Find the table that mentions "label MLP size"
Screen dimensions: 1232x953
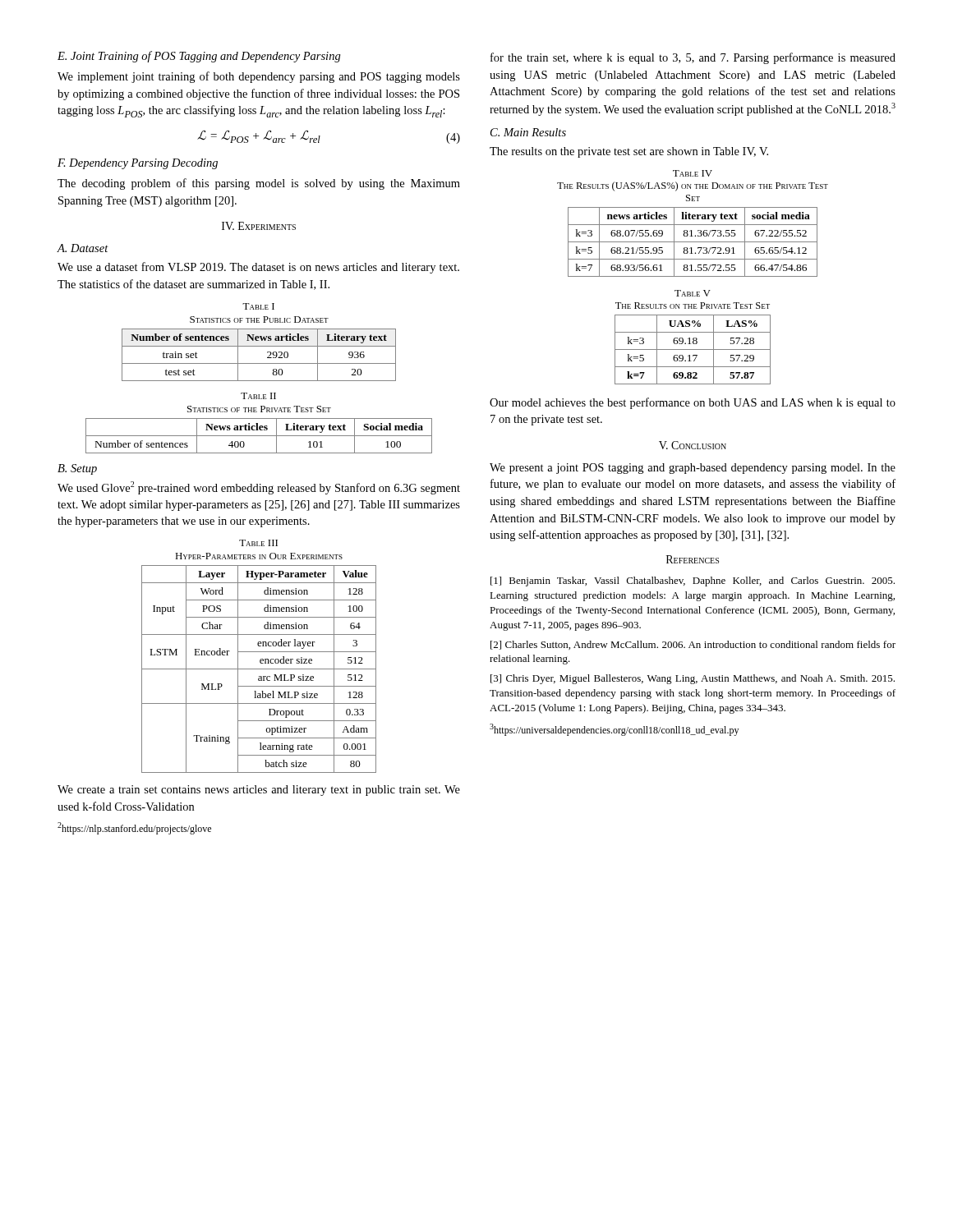(x=259, y=669)
